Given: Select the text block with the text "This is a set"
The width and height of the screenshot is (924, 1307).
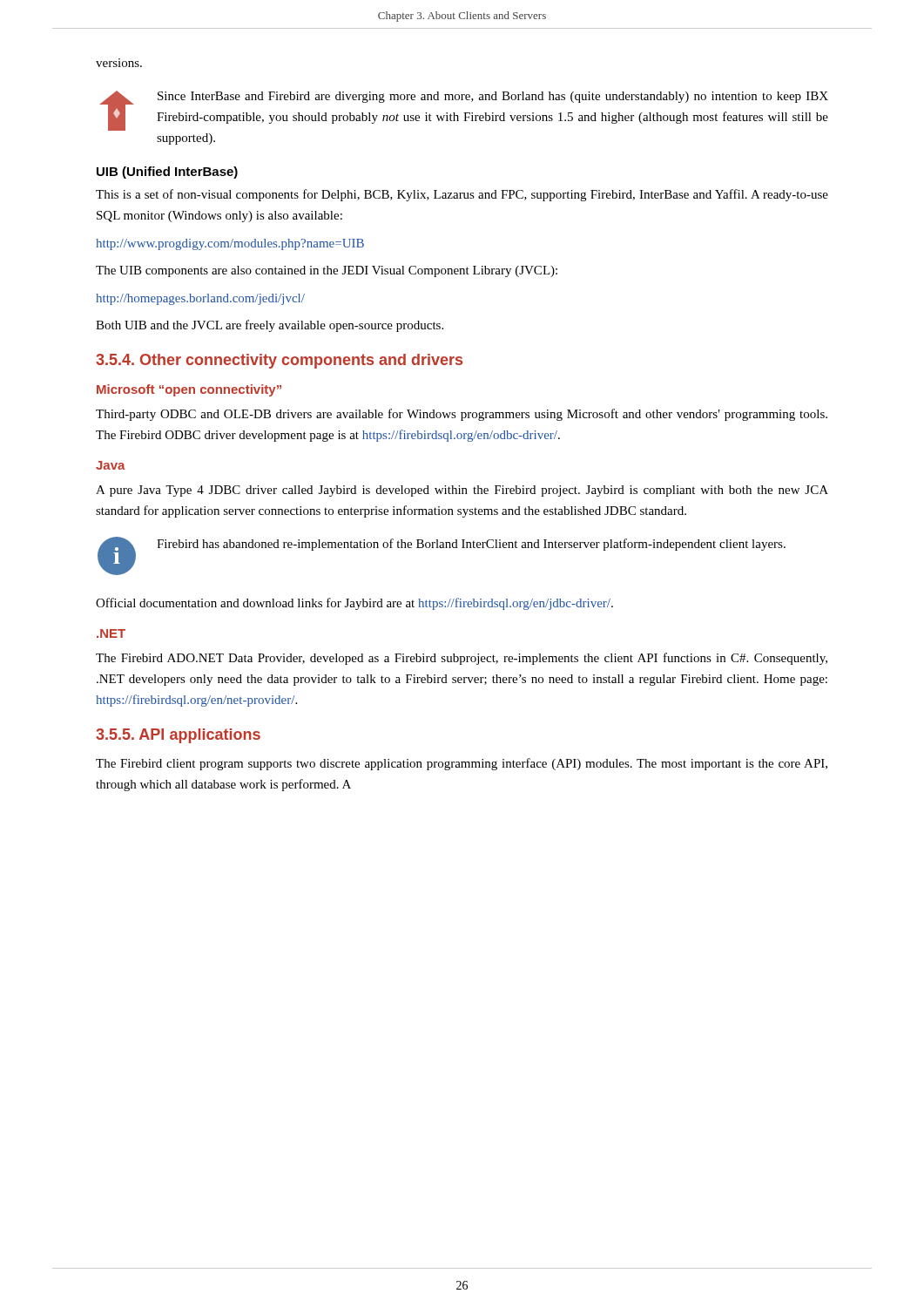Looking at the screenshot, I should click(x=462, y=205).
